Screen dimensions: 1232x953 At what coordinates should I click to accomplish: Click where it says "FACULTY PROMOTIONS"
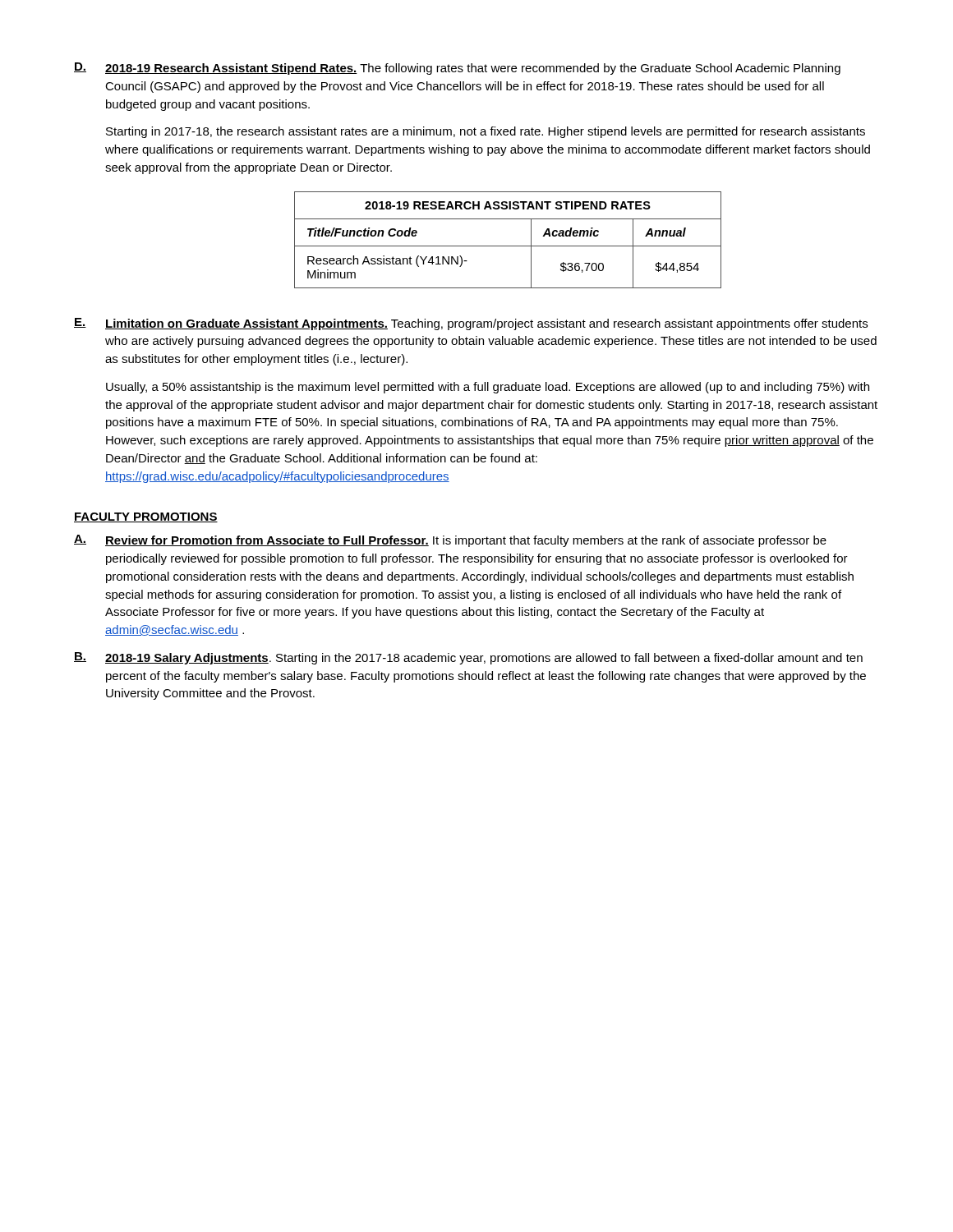point(146,516)
